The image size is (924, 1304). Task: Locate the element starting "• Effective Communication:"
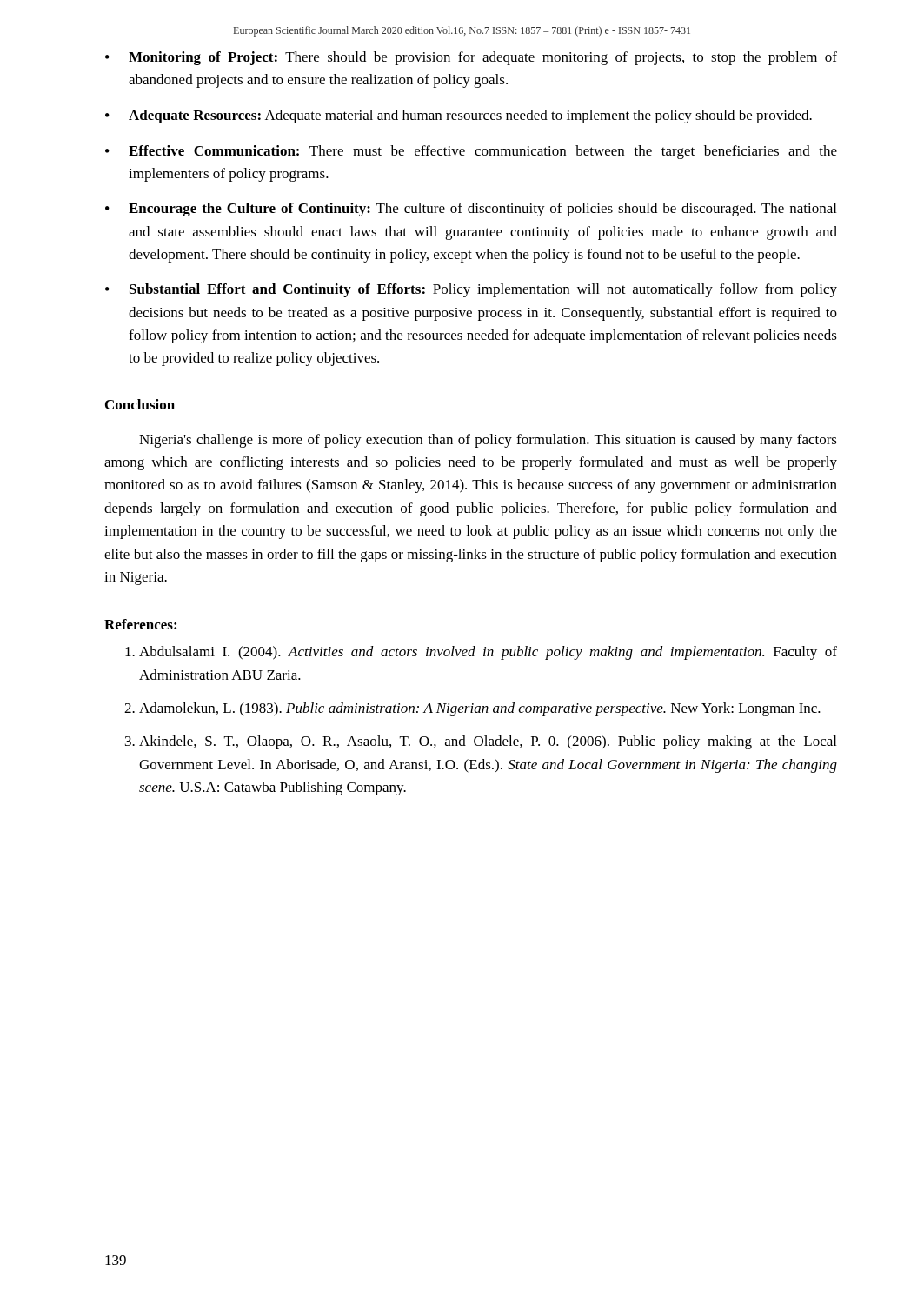[471, 163]
